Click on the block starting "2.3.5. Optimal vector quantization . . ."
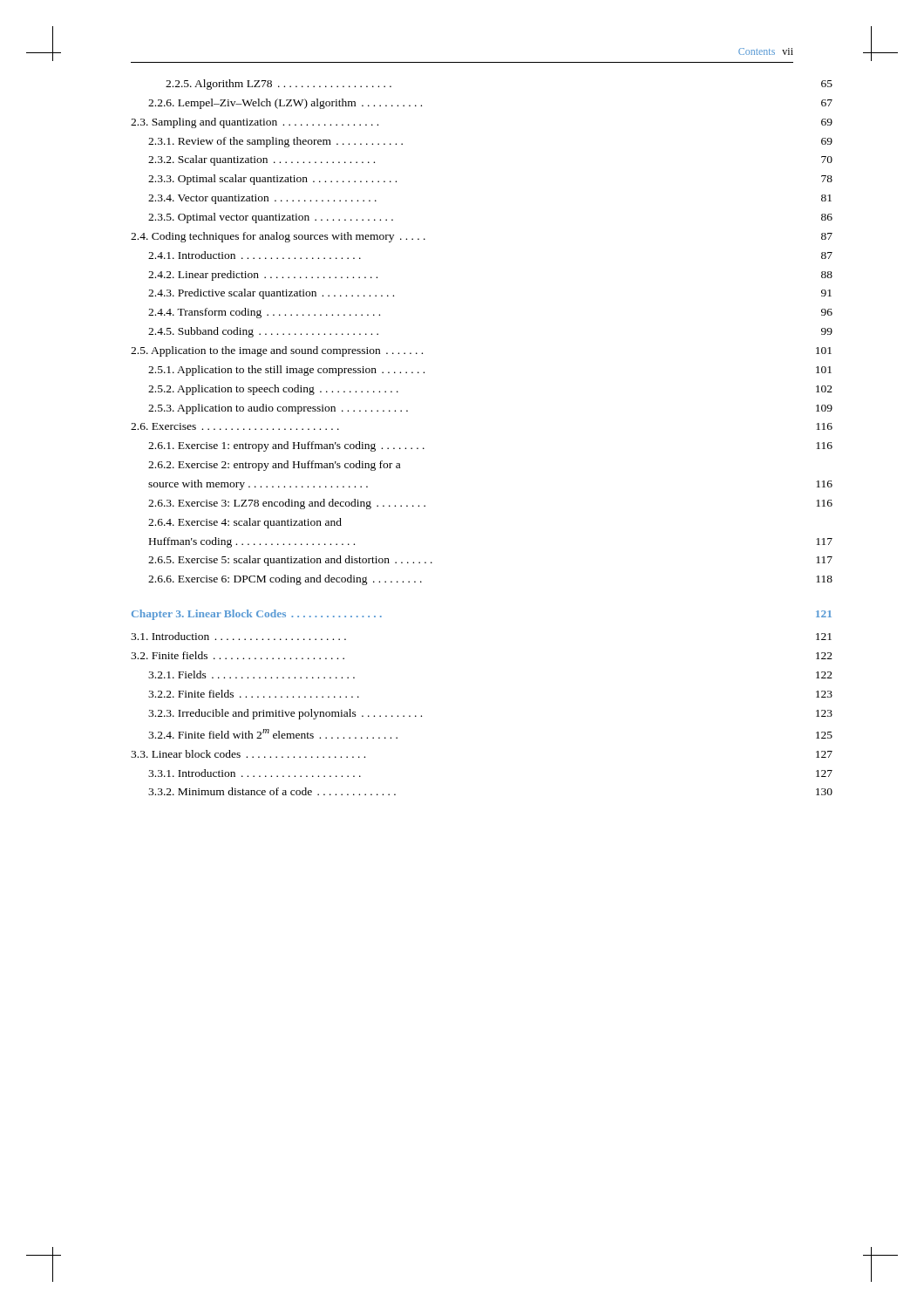 coord(231,218)
